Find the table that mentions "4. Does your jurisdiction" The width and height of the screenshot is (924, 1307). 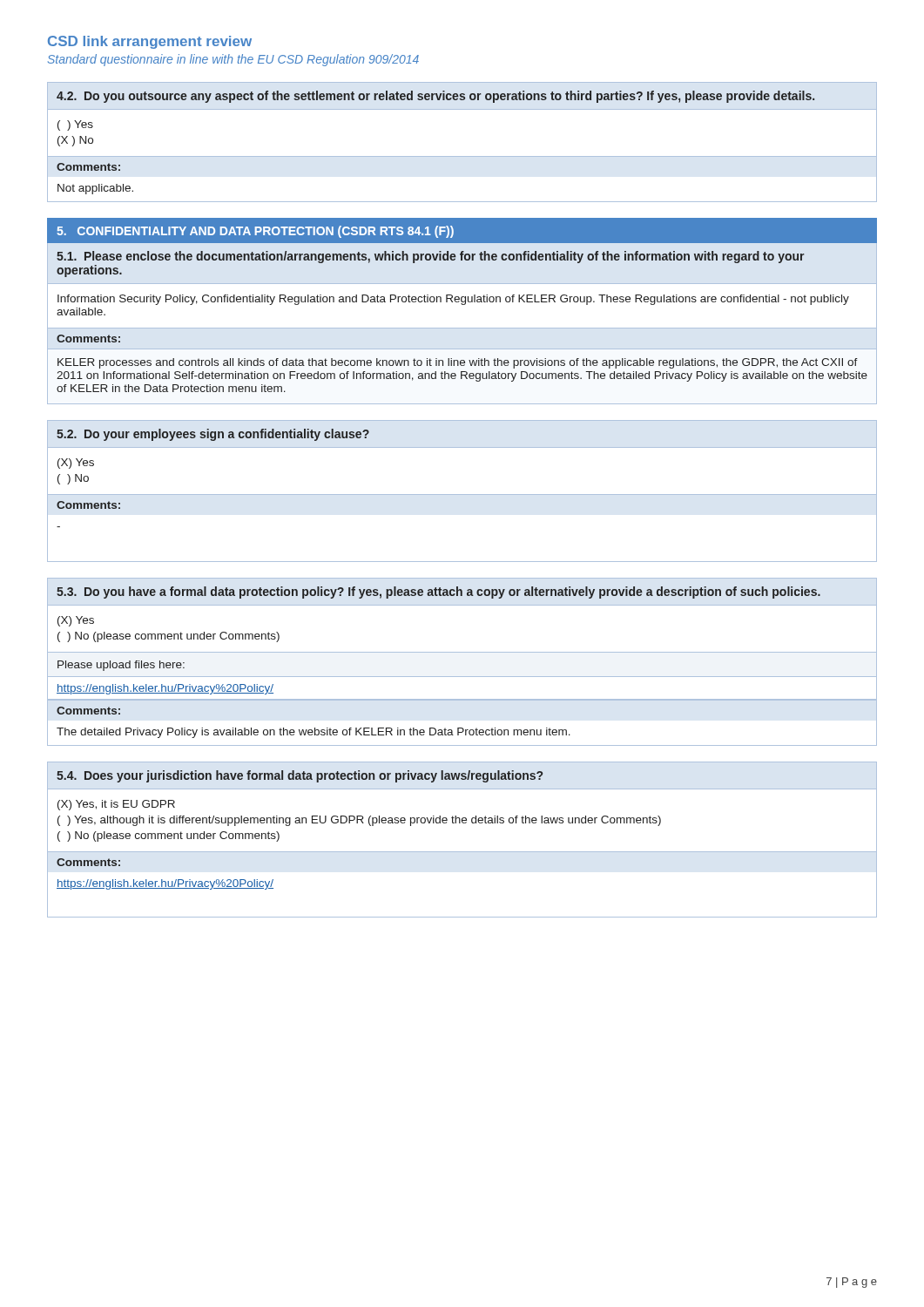(x=462, y=840)
